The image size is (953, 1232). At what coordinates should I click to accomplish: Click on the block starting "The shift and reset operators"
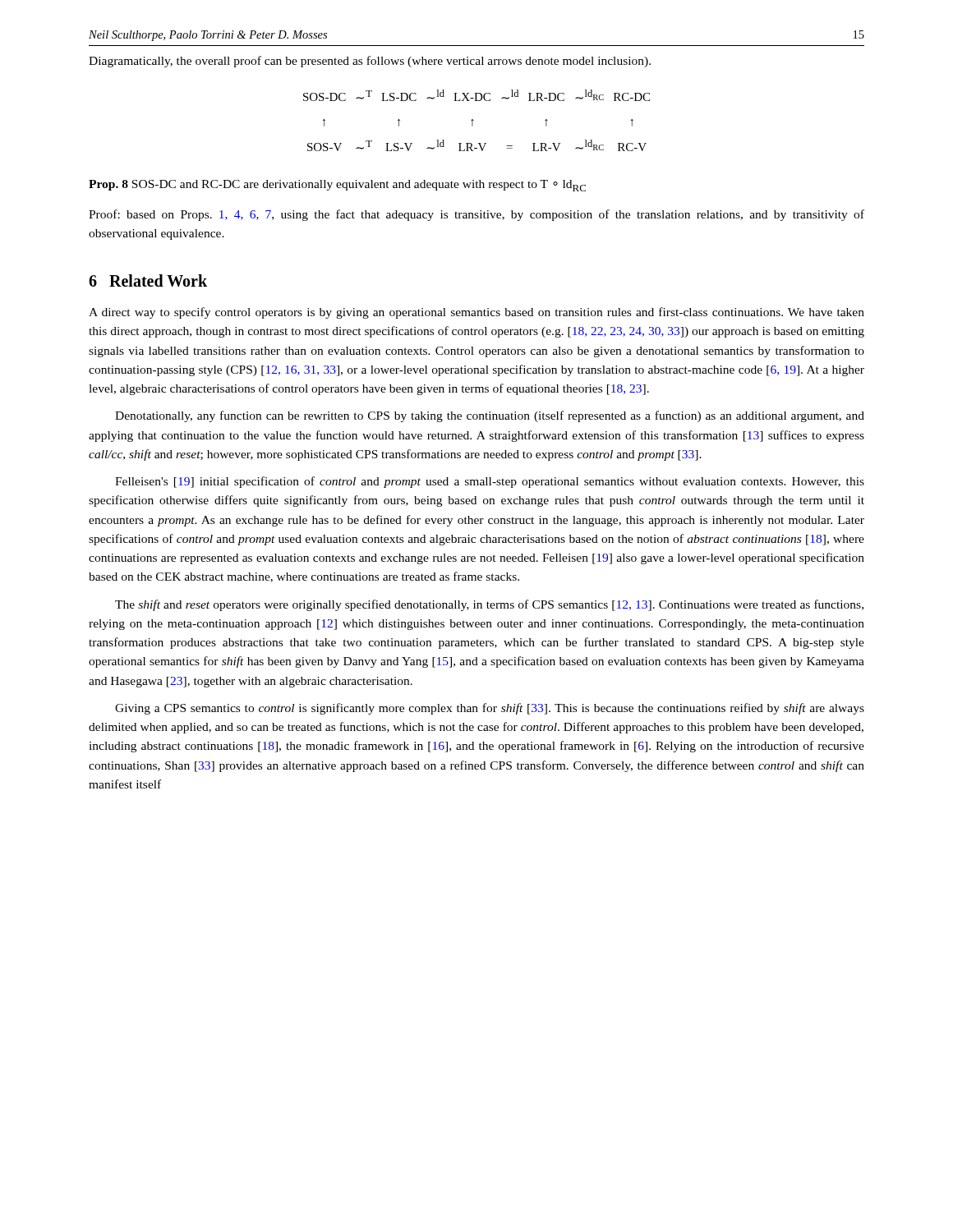476,642
